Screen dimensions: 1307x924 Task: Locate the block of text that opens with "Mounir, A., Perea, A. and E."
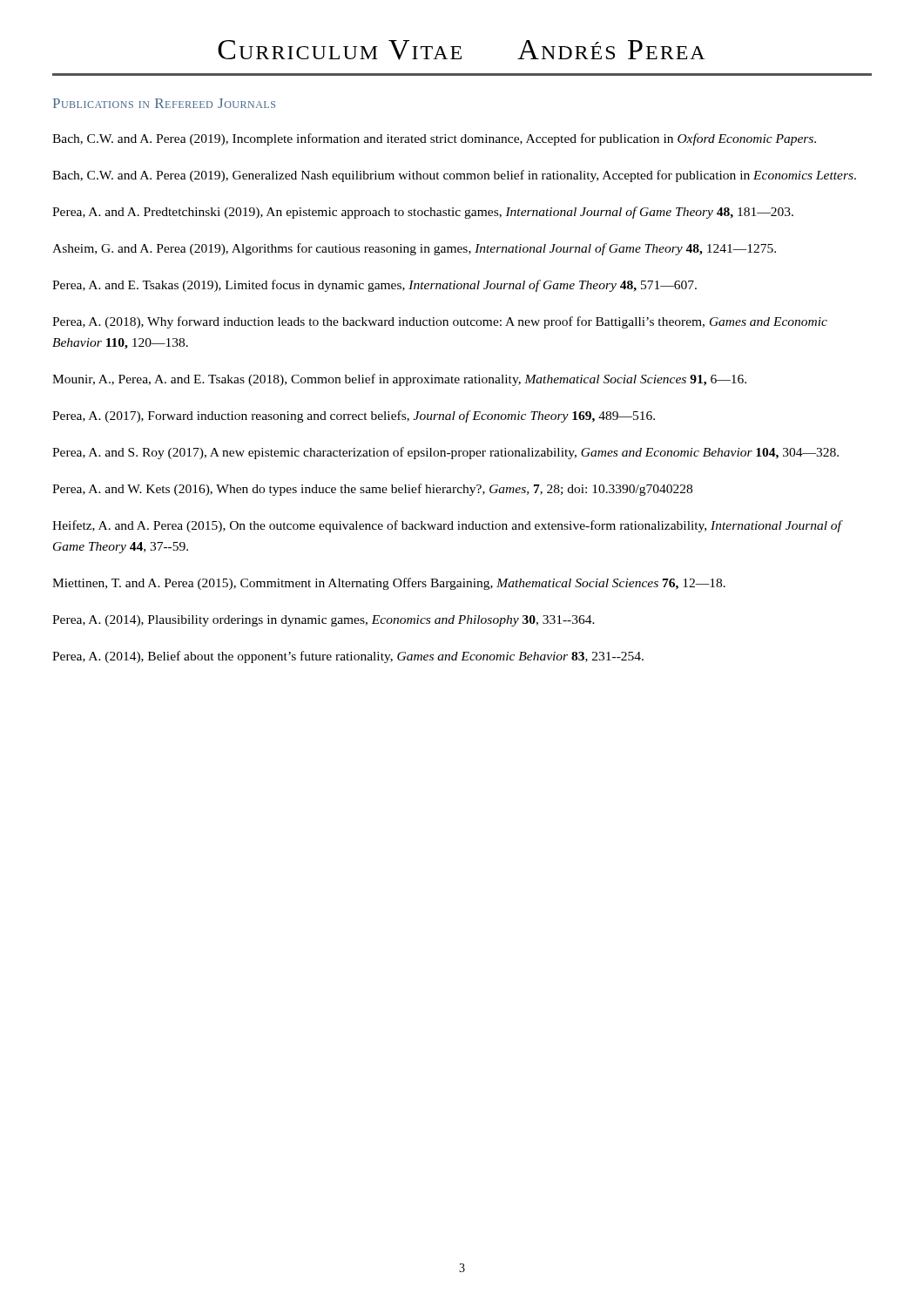point(400,379)
